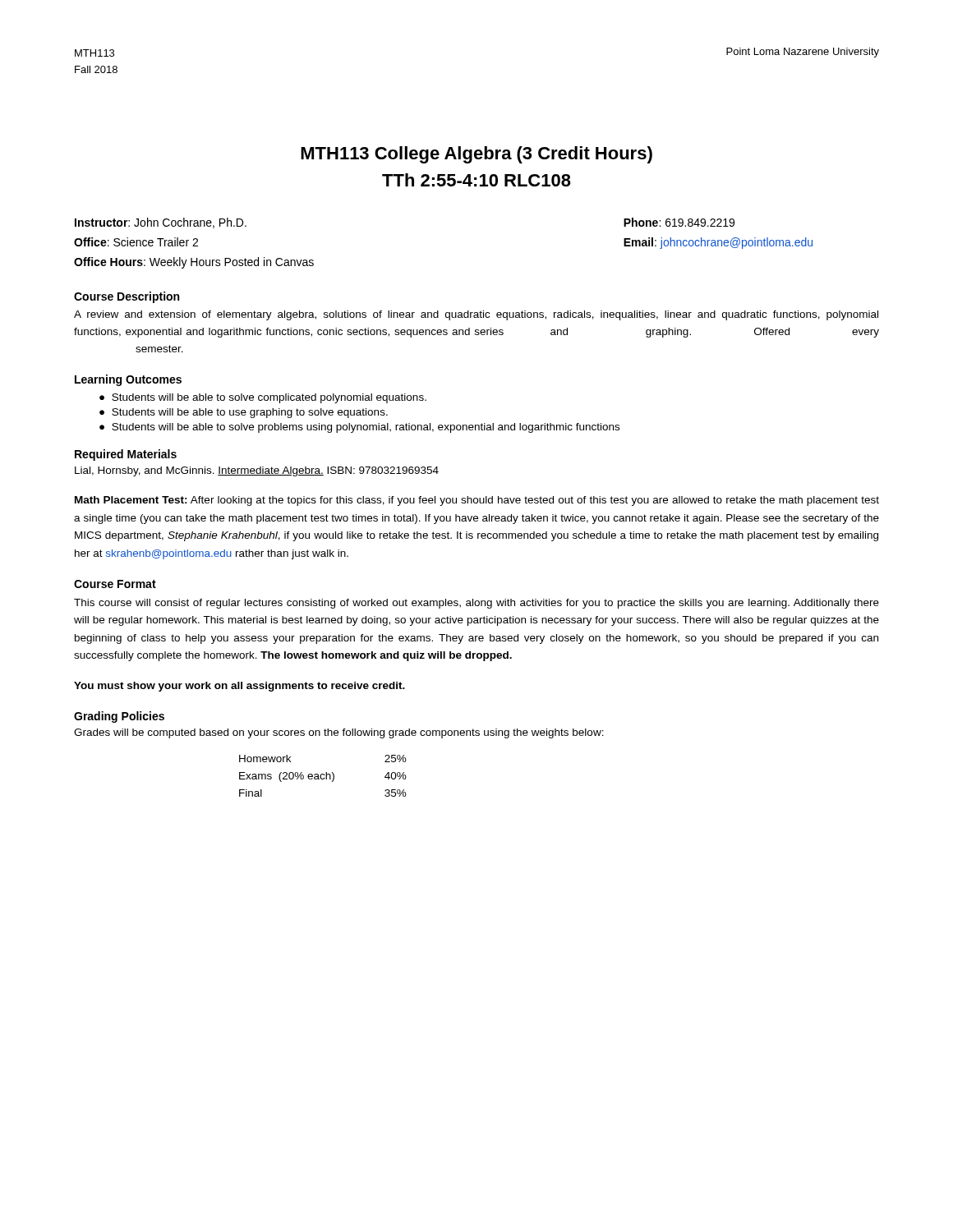Select the text block that says "Math Placement Test: After"

click(476, 527)
